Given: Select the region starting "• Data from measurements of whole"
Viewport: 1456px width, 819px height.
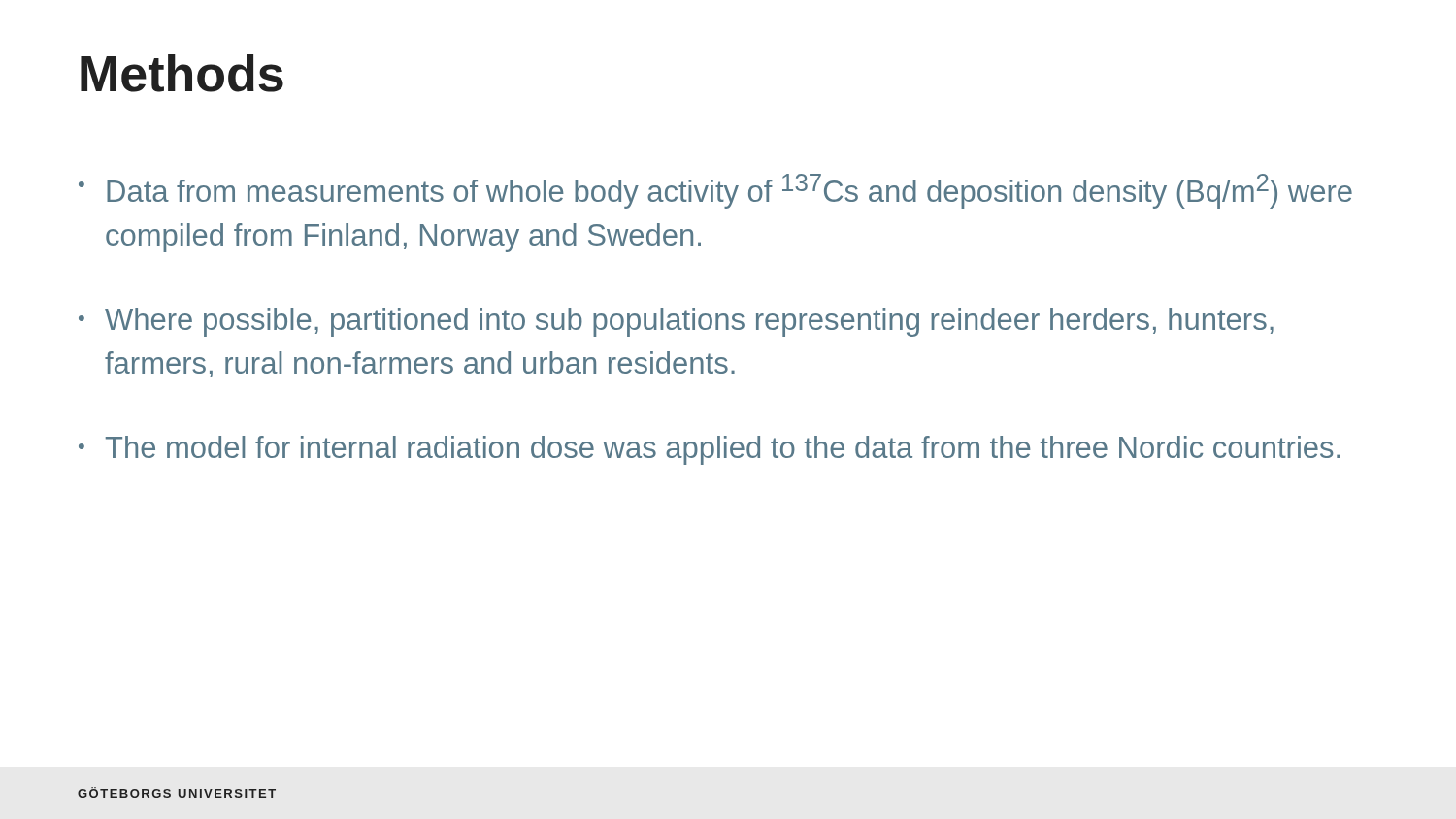Looking at the screenshot, I should point(728,212).
